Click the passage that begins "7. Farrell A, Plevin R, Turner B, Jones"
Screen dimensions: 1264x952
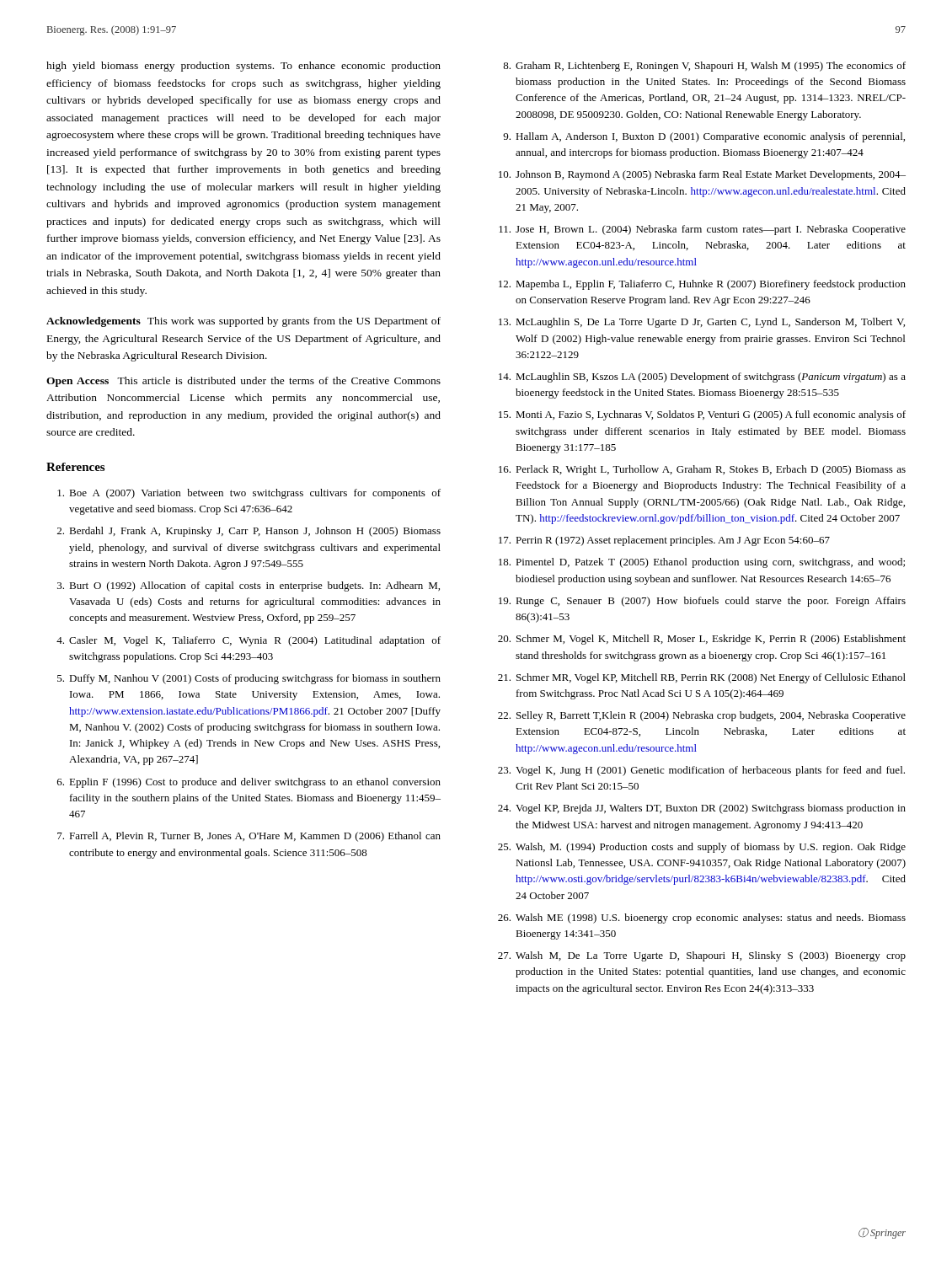click(x=243, y=844)
